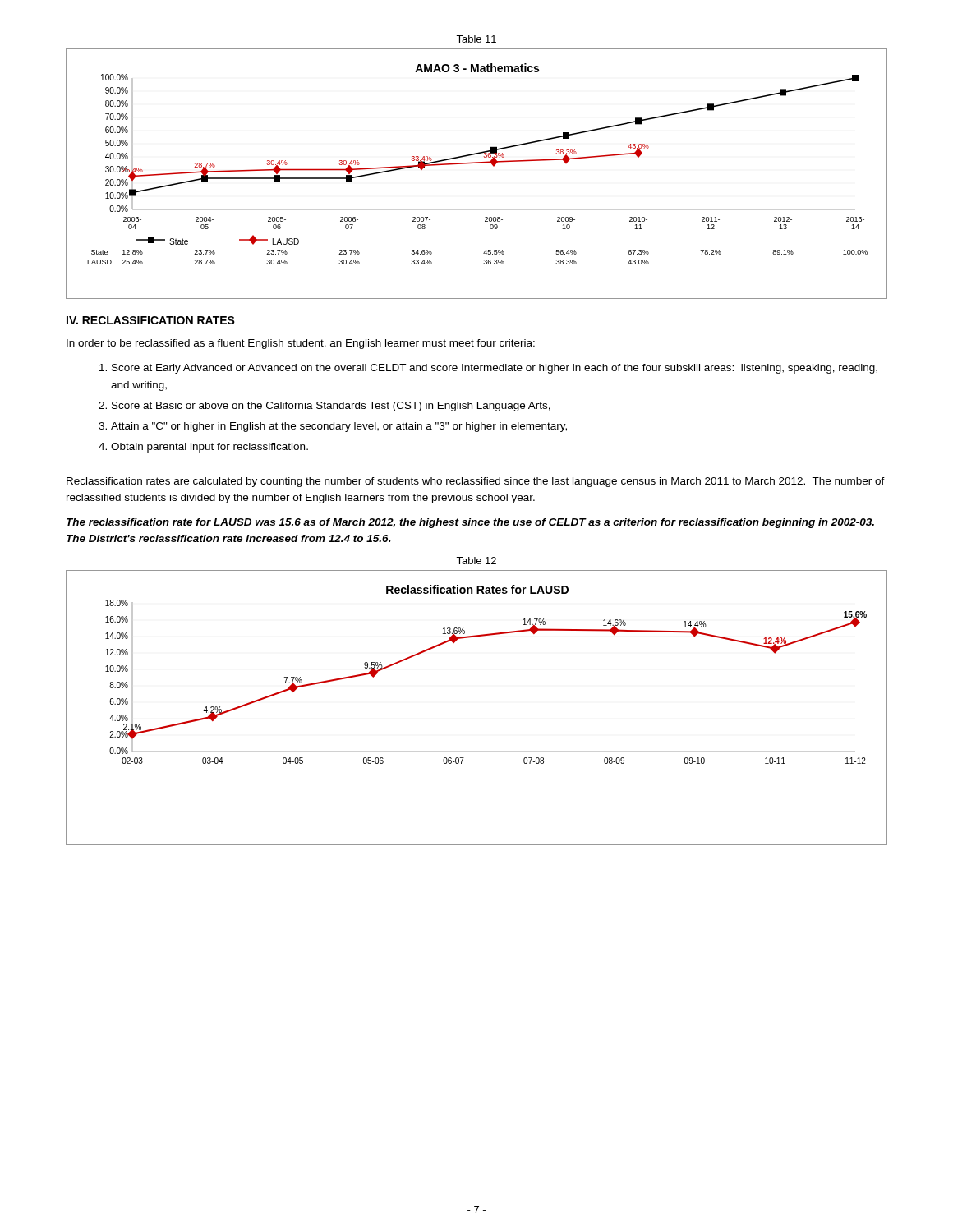The image size is (953, 1232).
Task: Select the caption with the text "Table 12"
Action: click(x=476, y=560)
